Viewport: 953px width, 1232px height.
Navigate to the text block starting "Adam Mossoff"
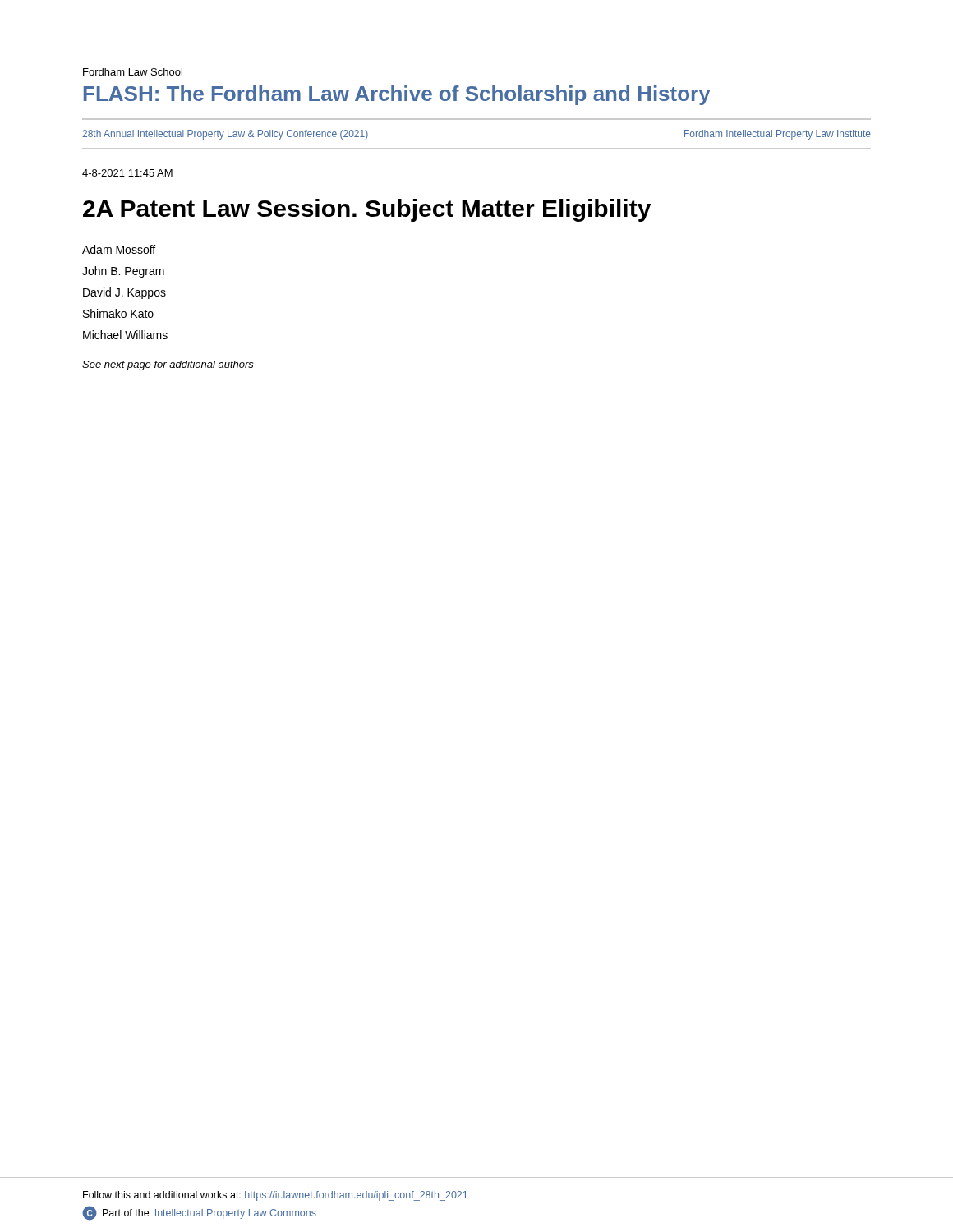[x=119, y=250]
